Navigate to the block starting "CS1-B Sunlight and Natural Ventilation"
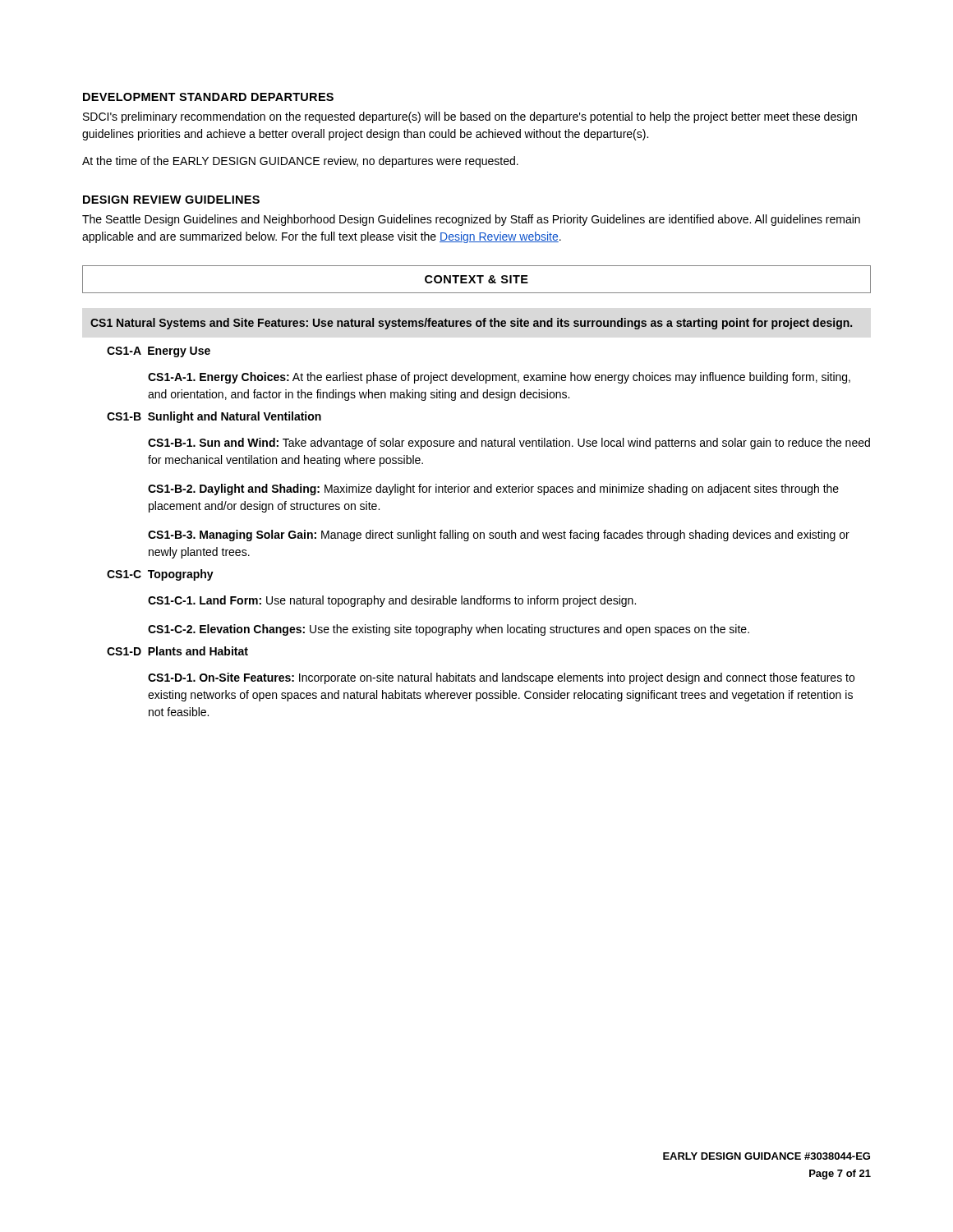 [214, 417]
